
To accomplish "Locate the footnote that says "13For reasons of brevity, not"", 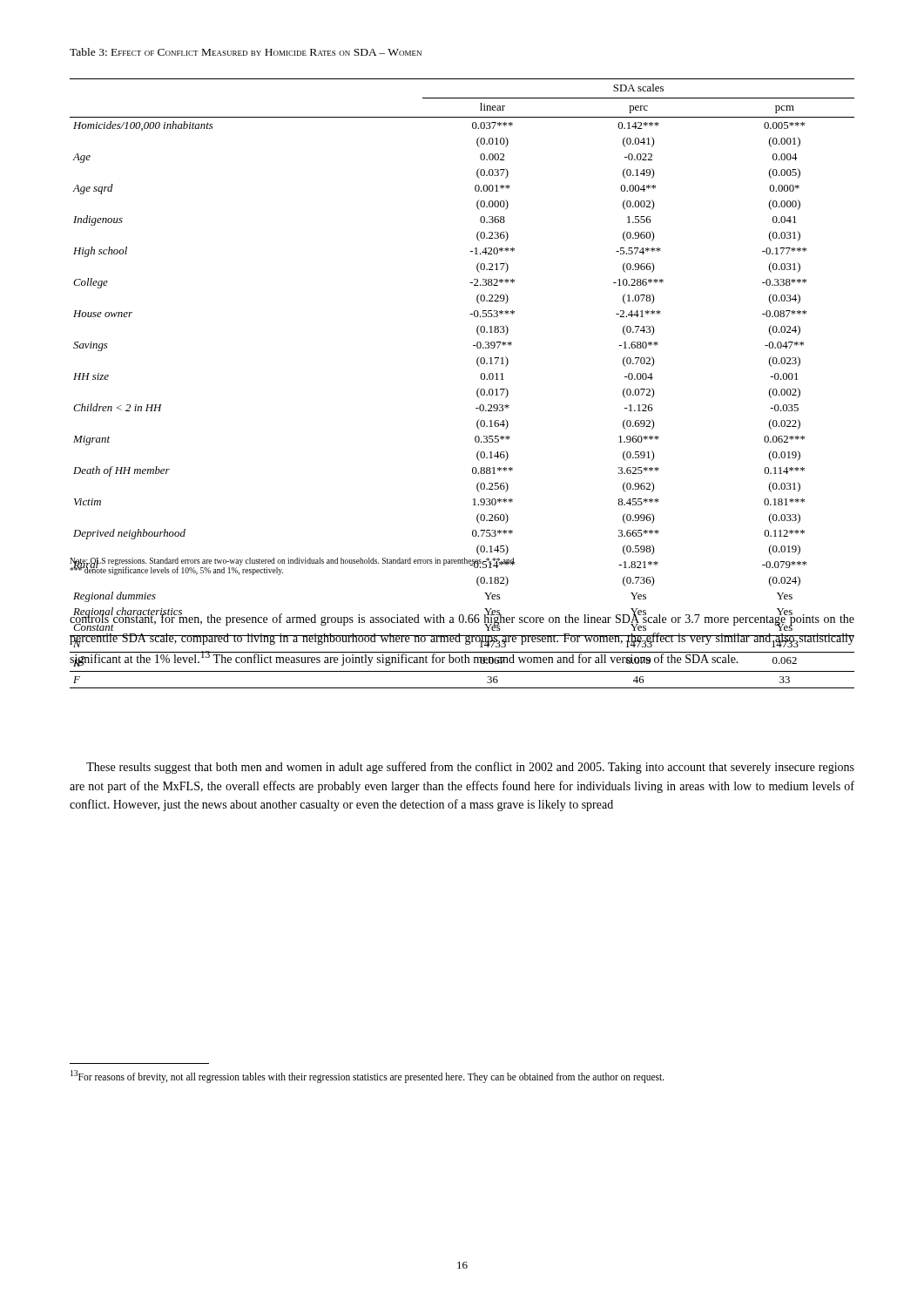I will coord(367,1073).
